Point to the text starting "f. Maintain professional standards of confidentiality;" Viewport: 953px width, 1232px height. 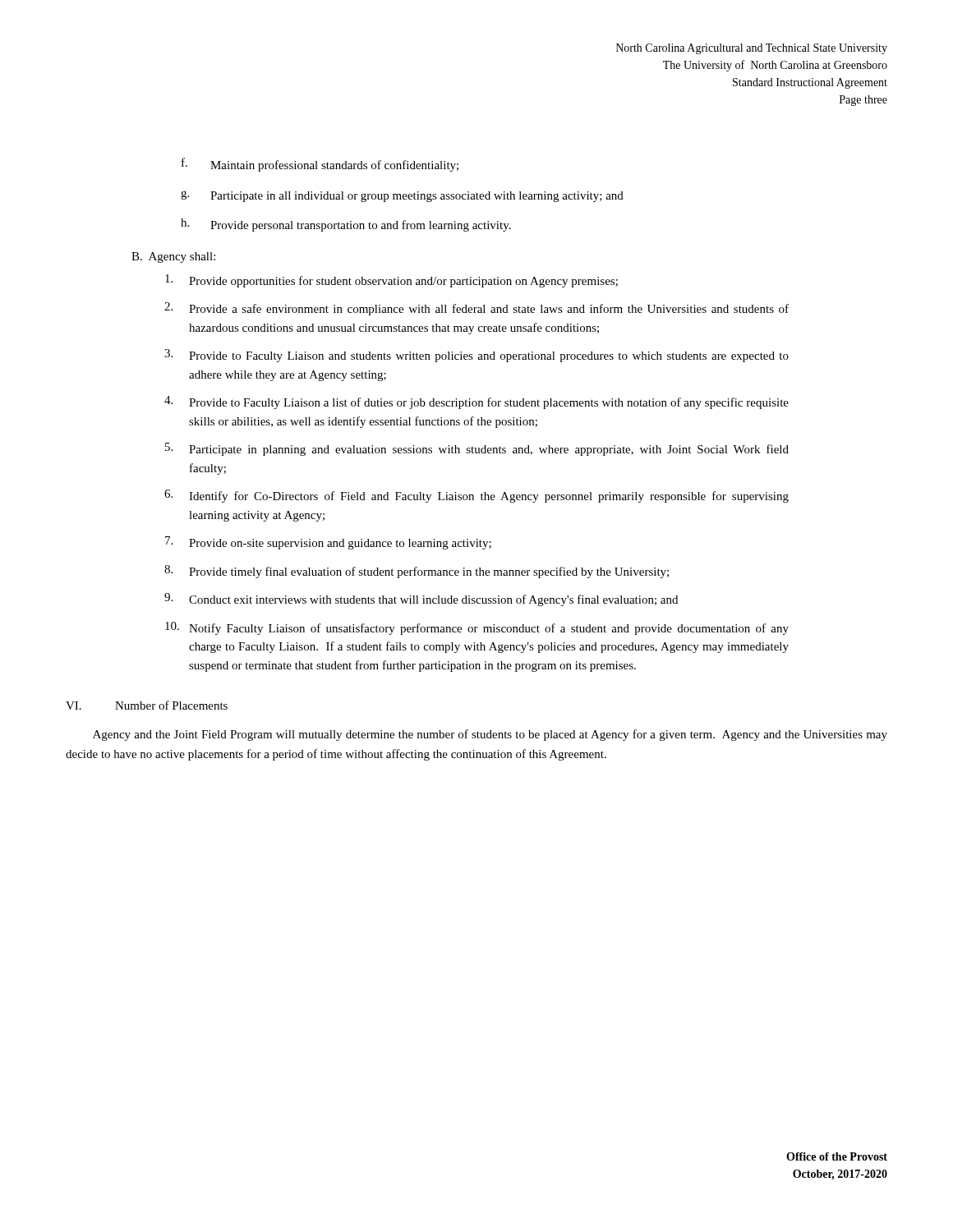coord(320,165)
